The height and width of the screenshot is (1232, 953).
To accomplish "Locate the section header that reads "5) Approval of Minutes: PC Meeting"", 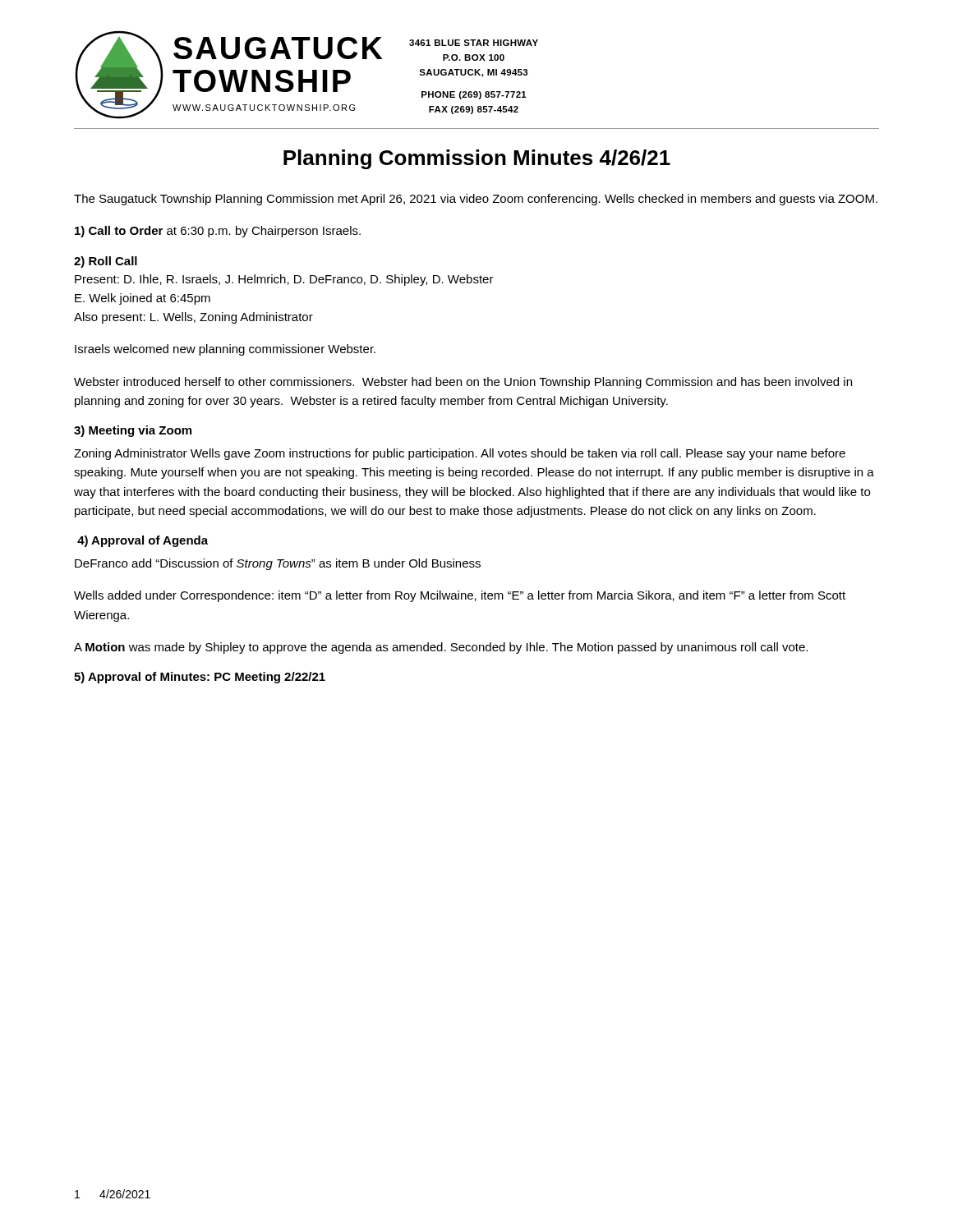I will (200, 676).
